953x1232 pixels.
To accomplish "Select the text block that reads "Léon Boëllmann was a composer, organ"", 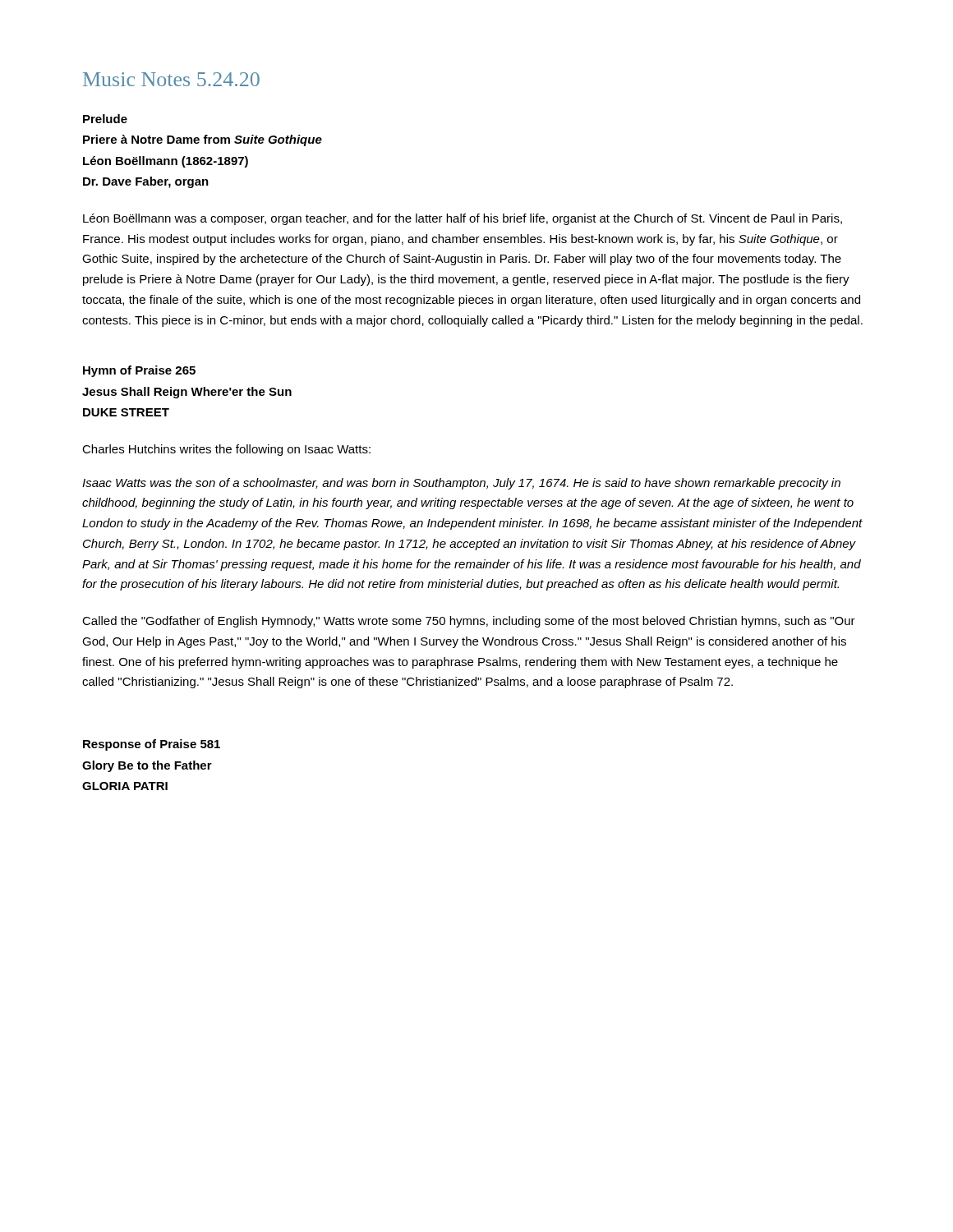I will pyautogui.click(x=473, y=269).
